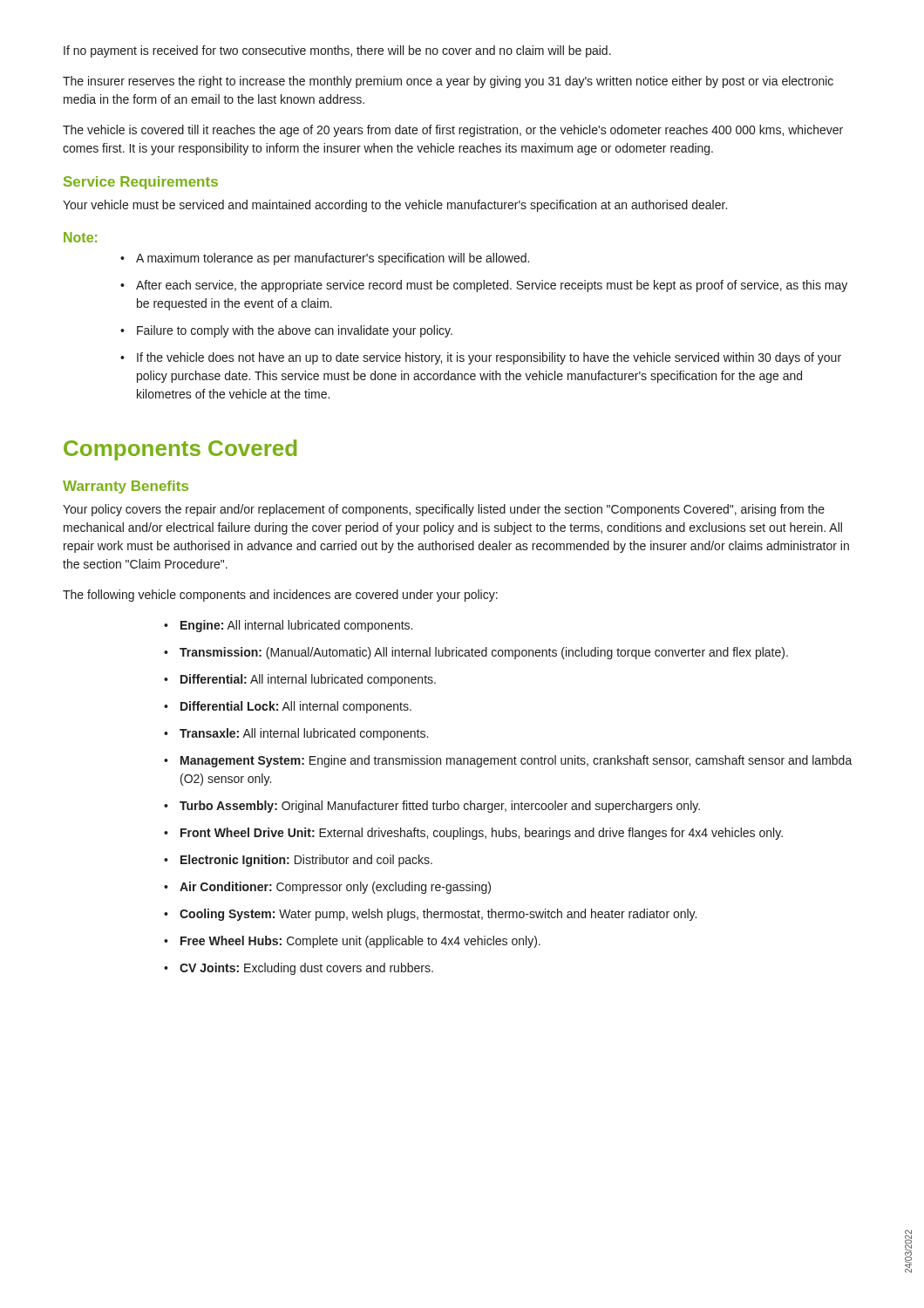Find the text block starting "Warranty Benefits"
The width and height of the screenshot is (924, 1308).
coord(126,487)
